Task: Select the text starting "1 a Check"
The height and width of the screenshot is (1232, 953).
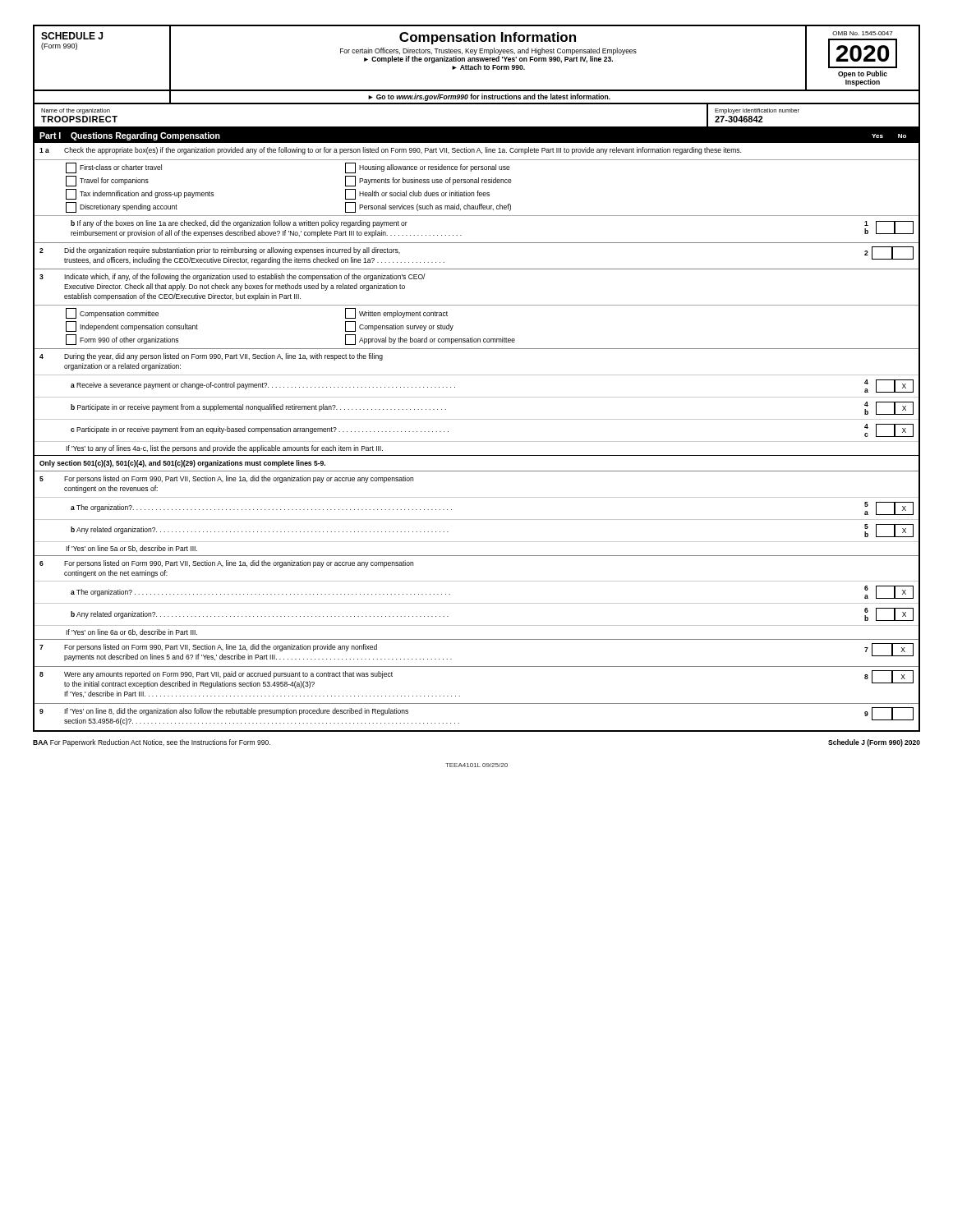Action: tap(452, 151)
